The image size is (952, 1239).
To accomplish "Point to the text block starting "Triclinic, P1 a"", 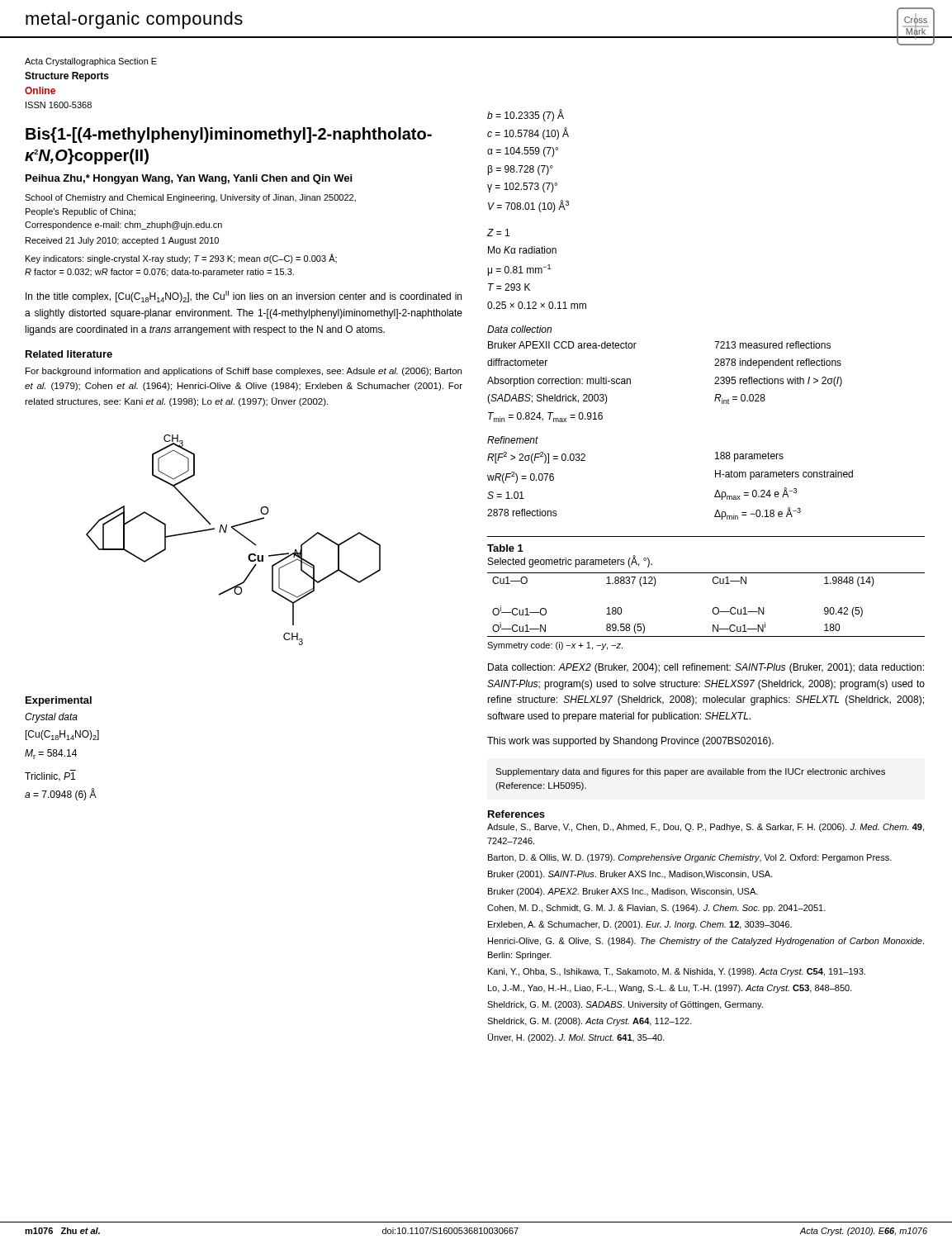I will tap(60, 785).
